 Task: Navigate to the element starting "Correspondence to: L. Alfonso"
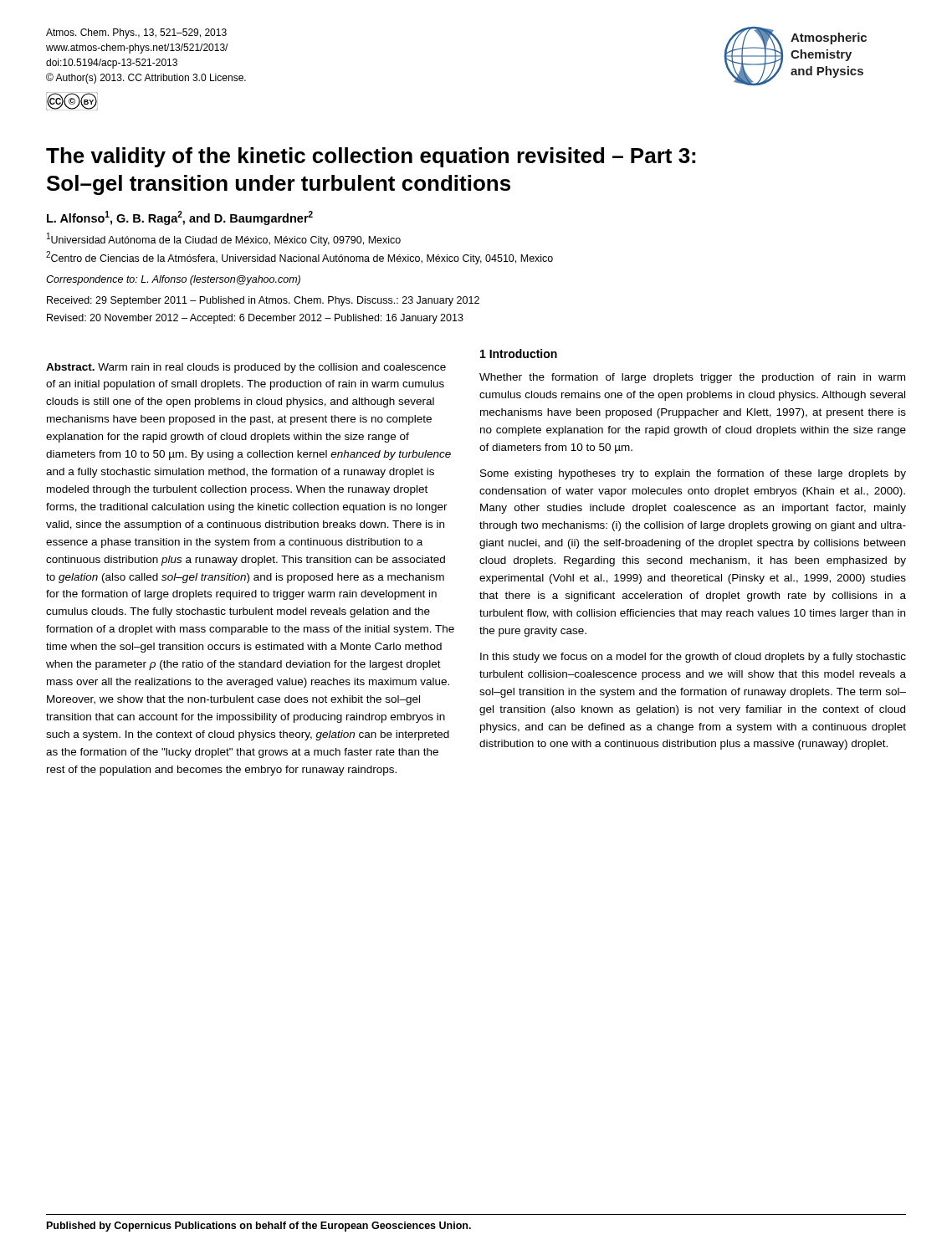[x=173, y=280]
